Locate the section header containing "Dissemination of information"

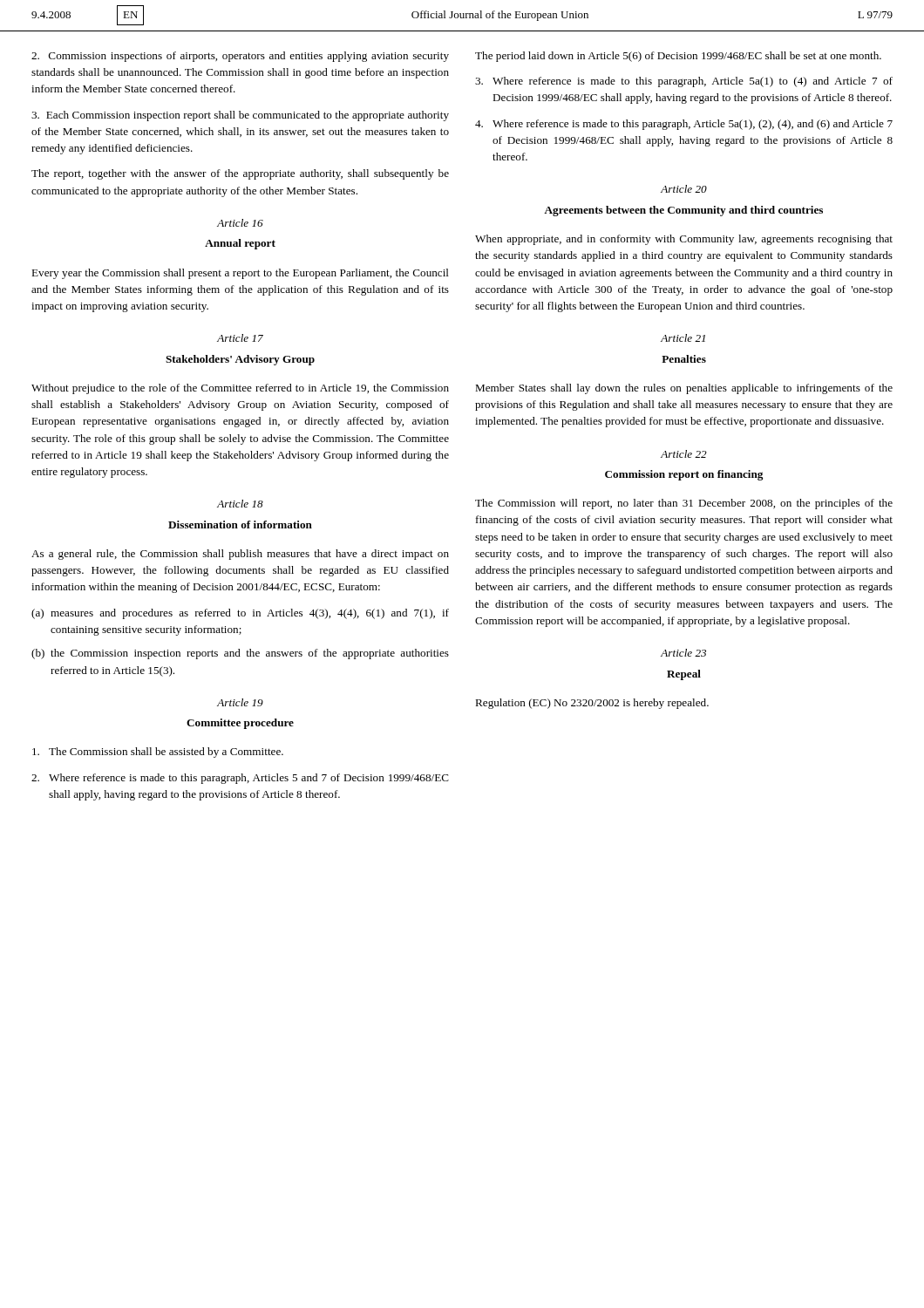tap(240, 524)
